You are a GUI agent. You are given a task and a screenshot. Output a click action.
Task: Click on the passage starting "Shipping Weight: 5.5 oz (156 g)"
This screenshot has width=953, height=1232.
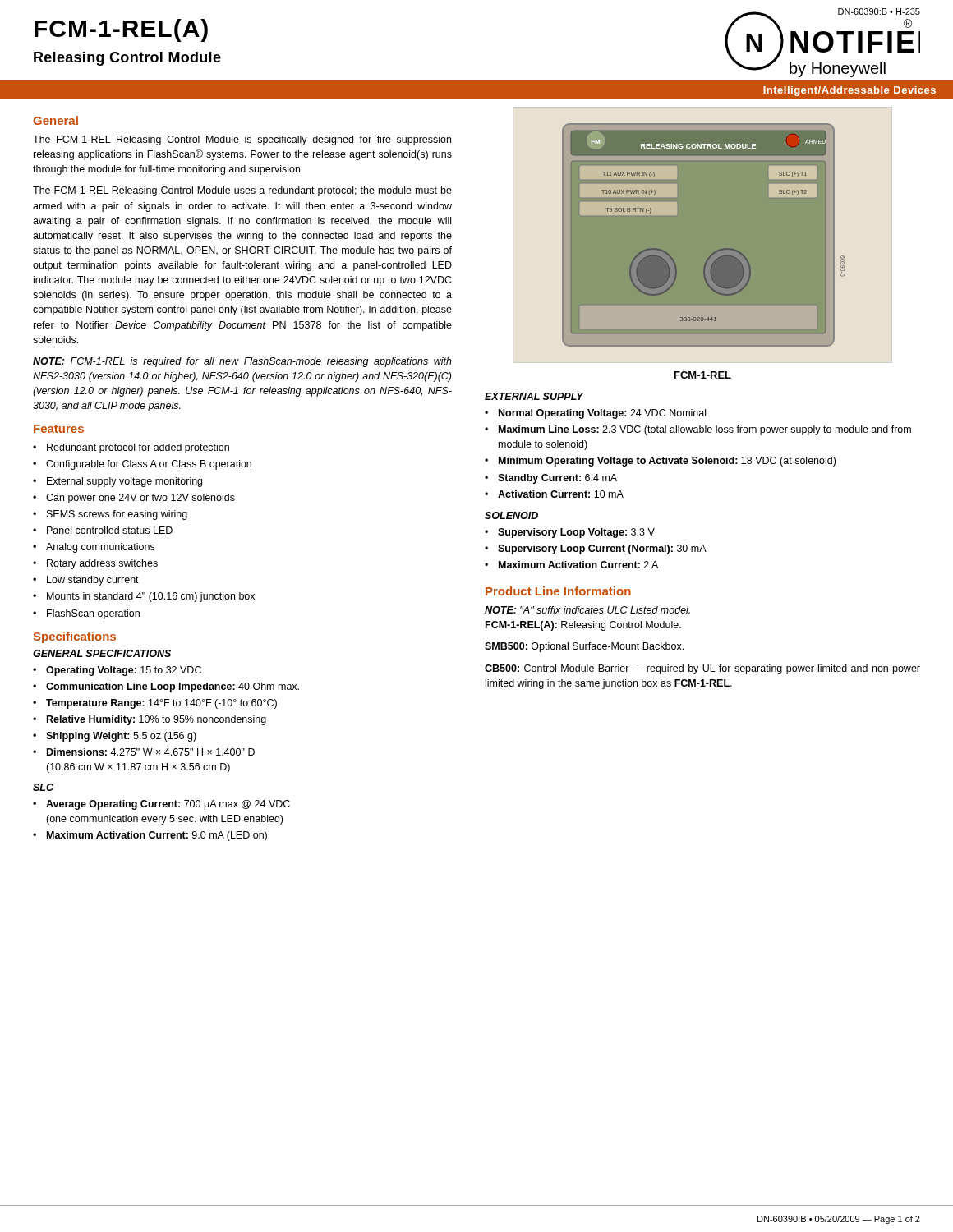[121, 736]
